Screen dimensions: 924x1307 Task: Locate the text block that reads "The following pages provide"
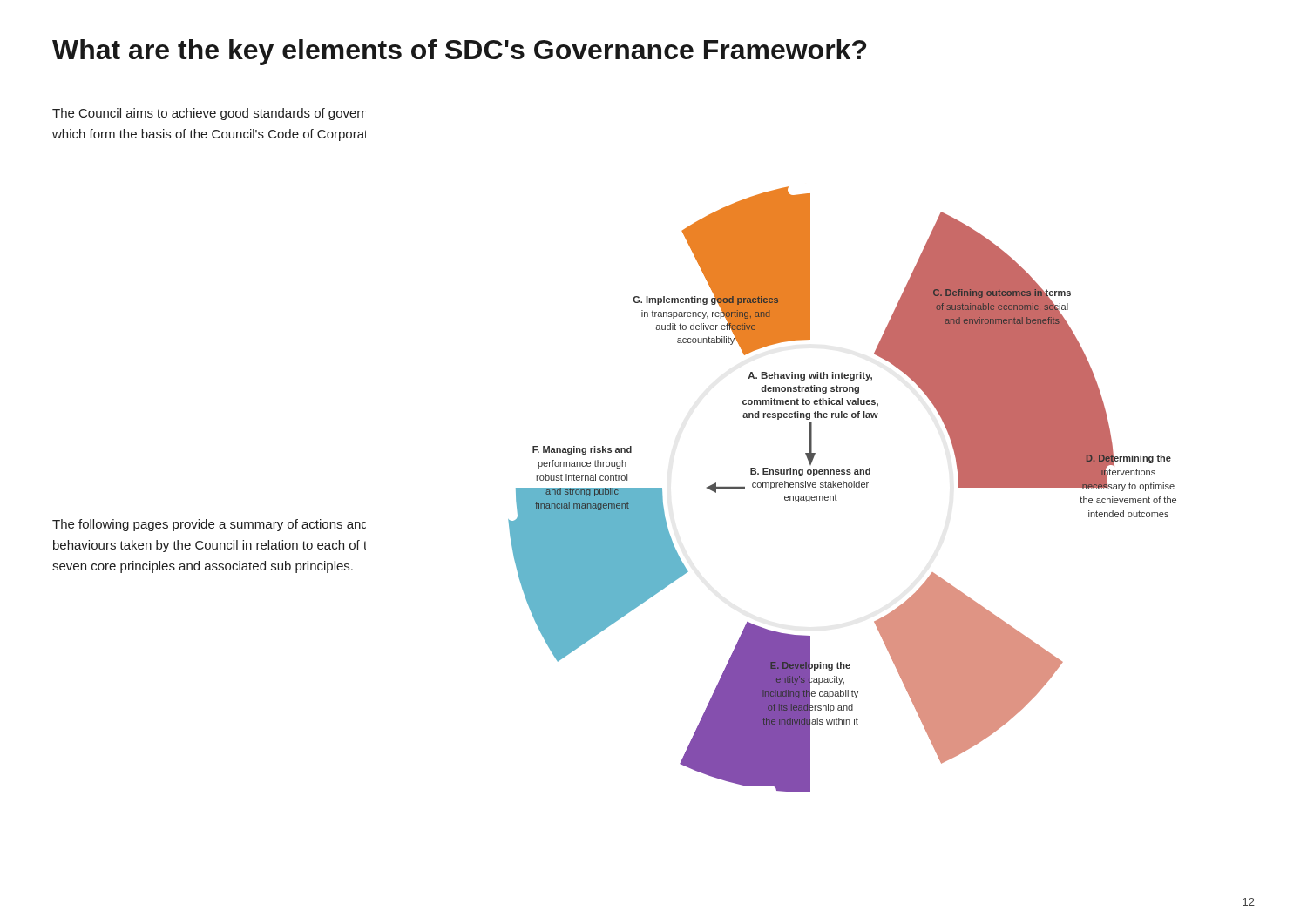pos(224,545)
